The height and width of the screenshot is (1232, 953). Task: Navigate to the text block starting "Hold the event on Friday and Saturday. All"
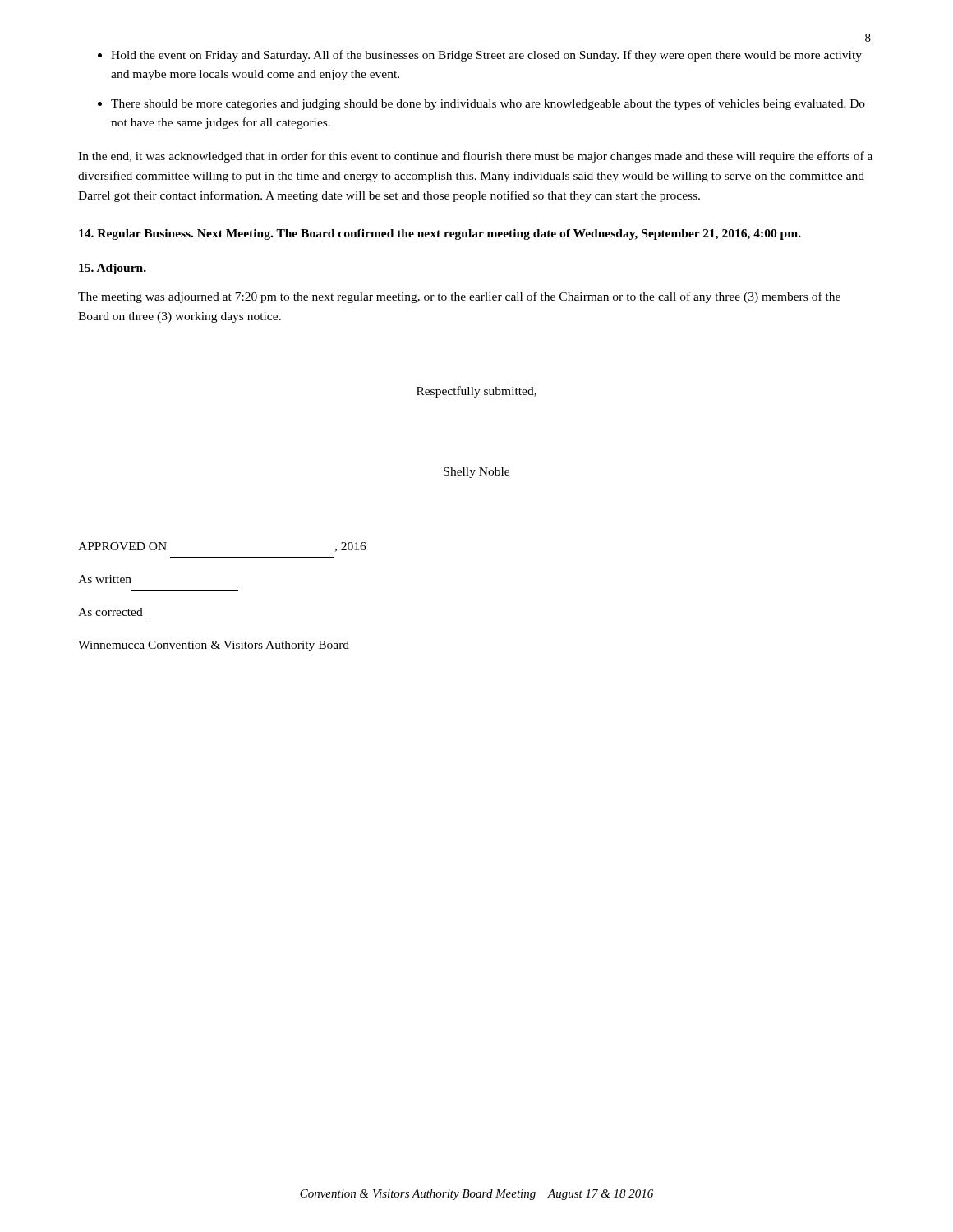coord(486,64)
